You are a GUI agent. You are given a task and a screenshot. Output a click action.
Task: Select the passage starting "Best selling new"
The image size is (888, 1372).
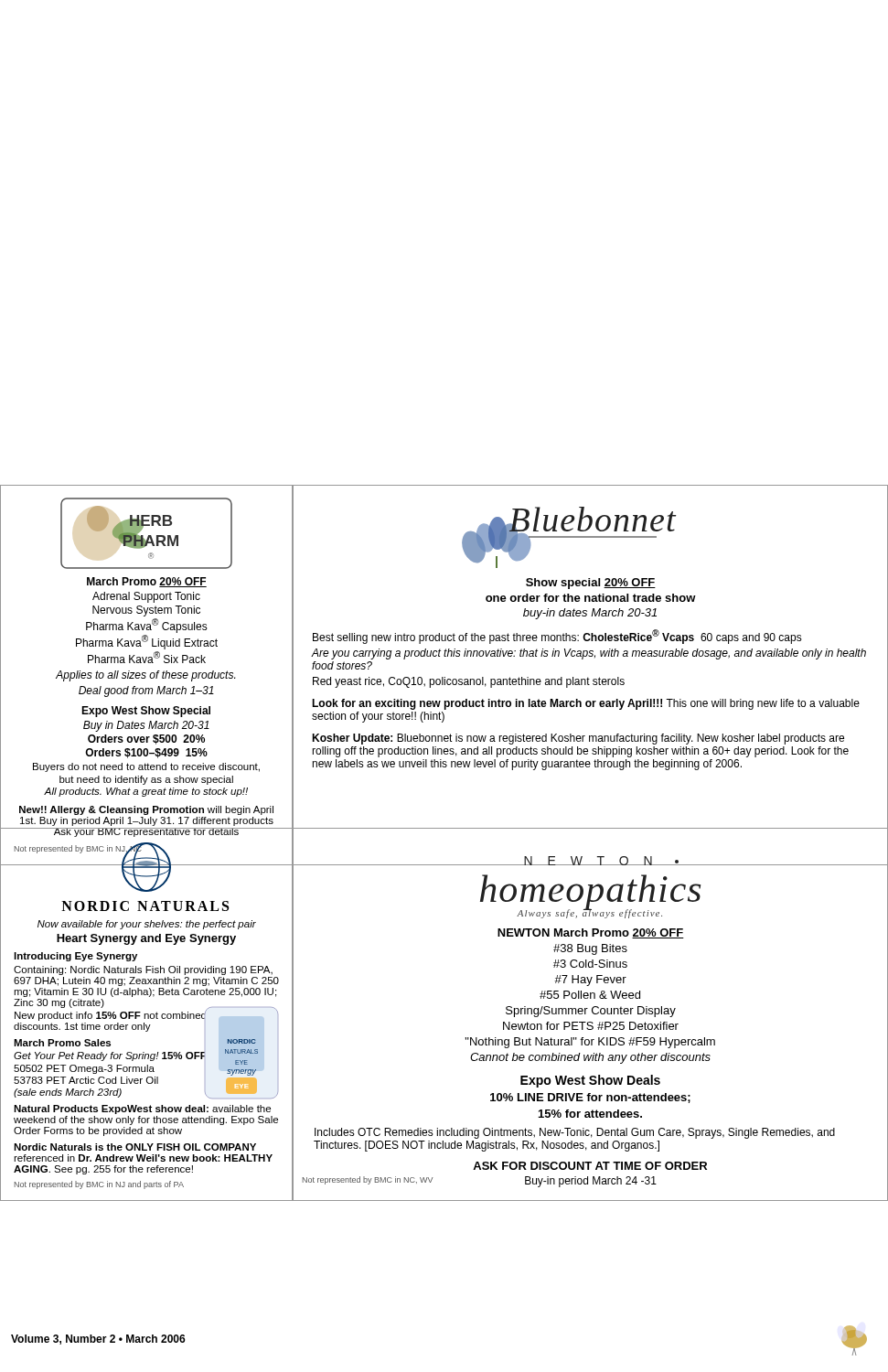tap(590, 658)
